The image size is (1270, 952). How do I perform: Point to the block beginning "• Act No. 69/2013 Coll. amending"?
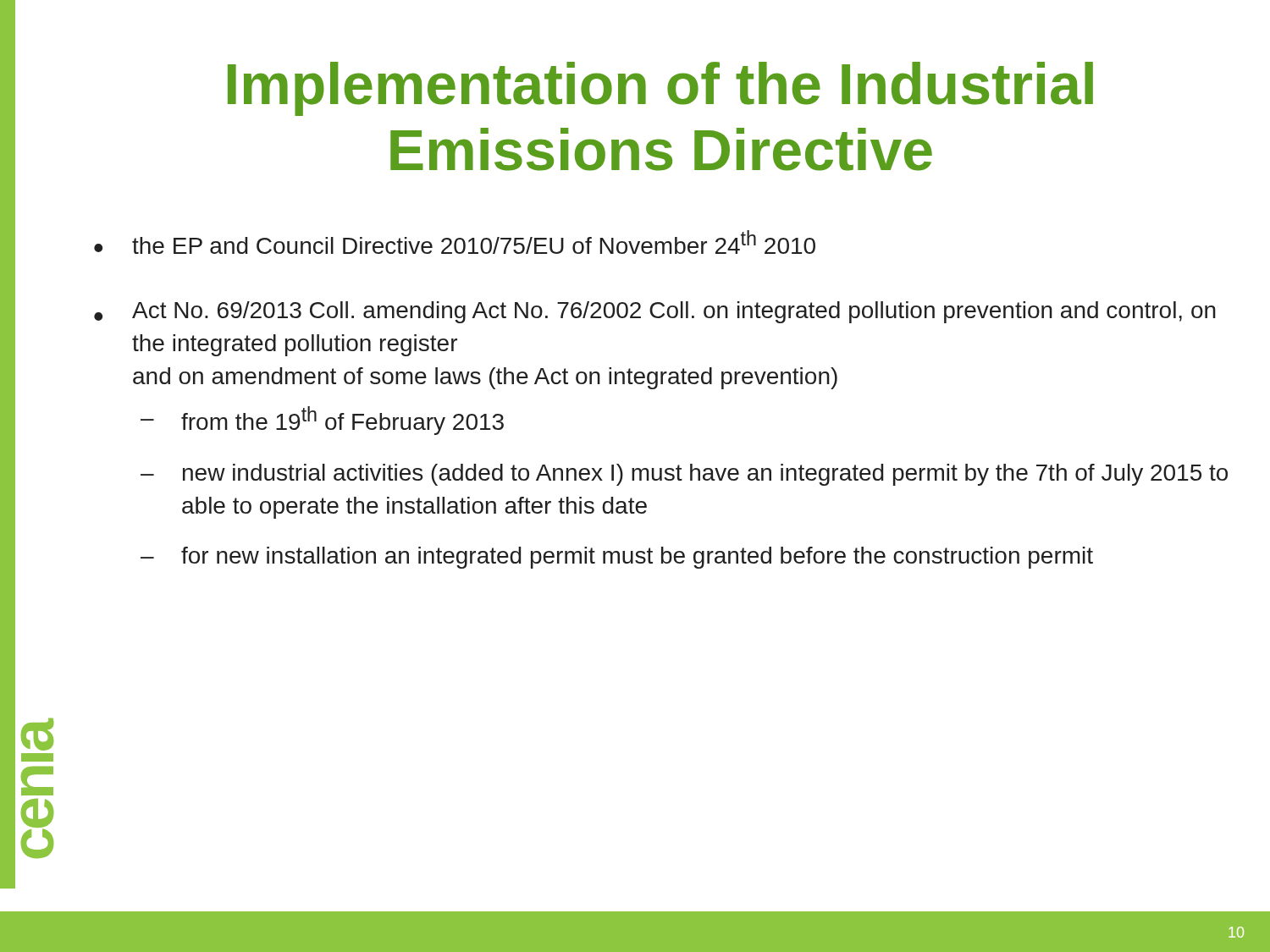pyautogui.click(x=655, y=312)
